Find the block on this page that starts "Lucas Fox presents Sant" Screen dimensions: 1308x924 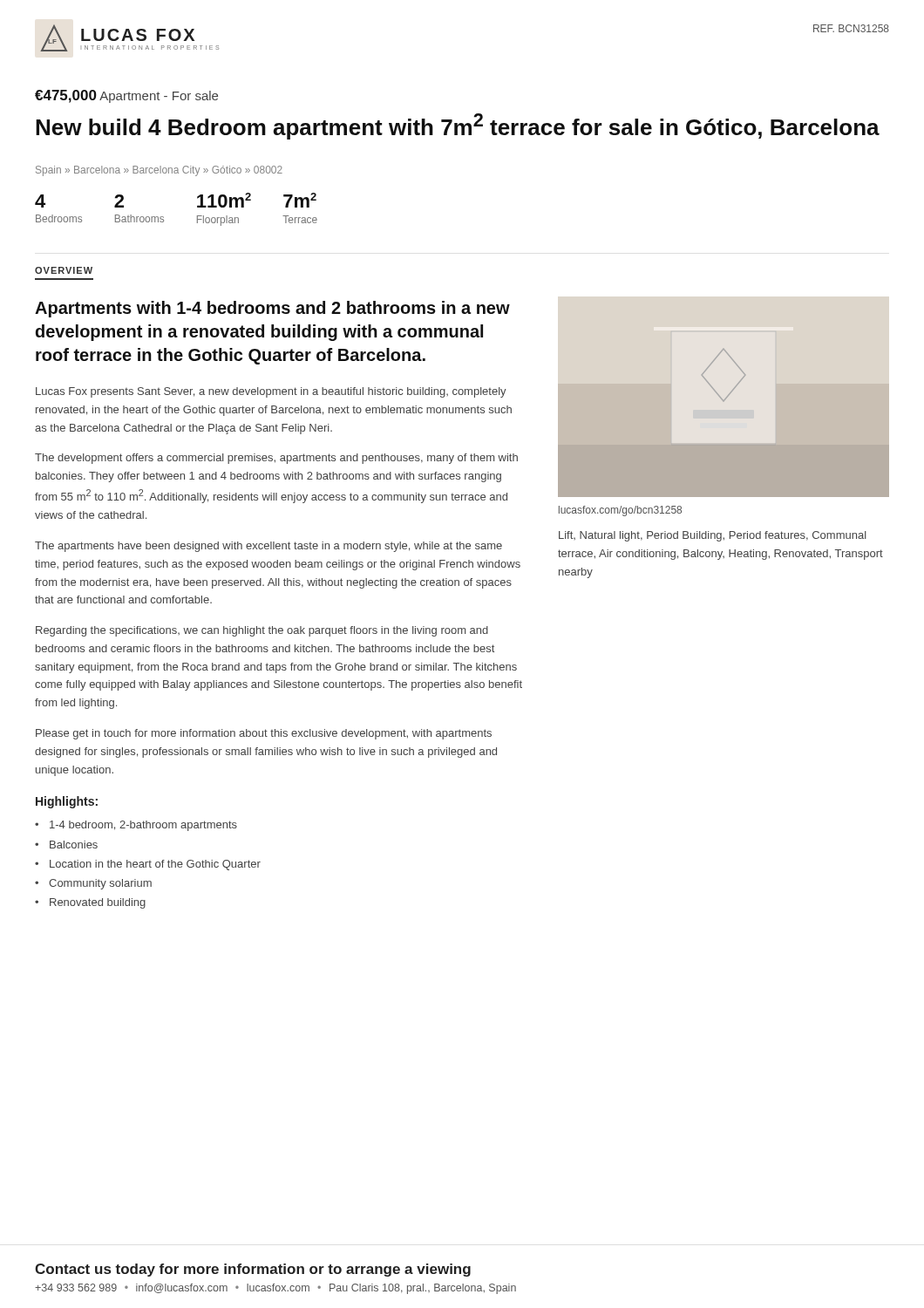[274, 409]
